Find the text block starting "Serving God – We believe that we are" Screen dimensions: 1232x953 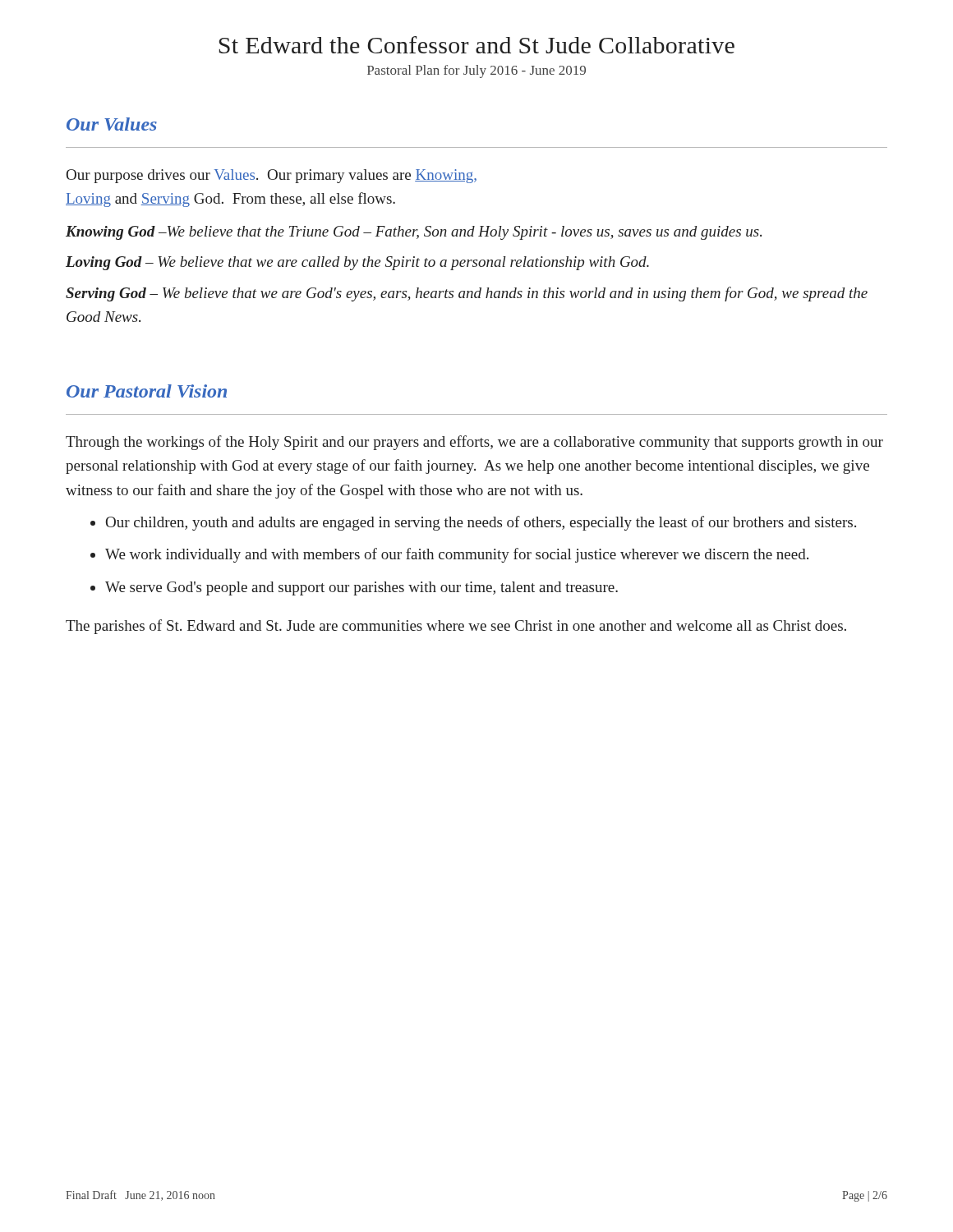pos(467,305)
